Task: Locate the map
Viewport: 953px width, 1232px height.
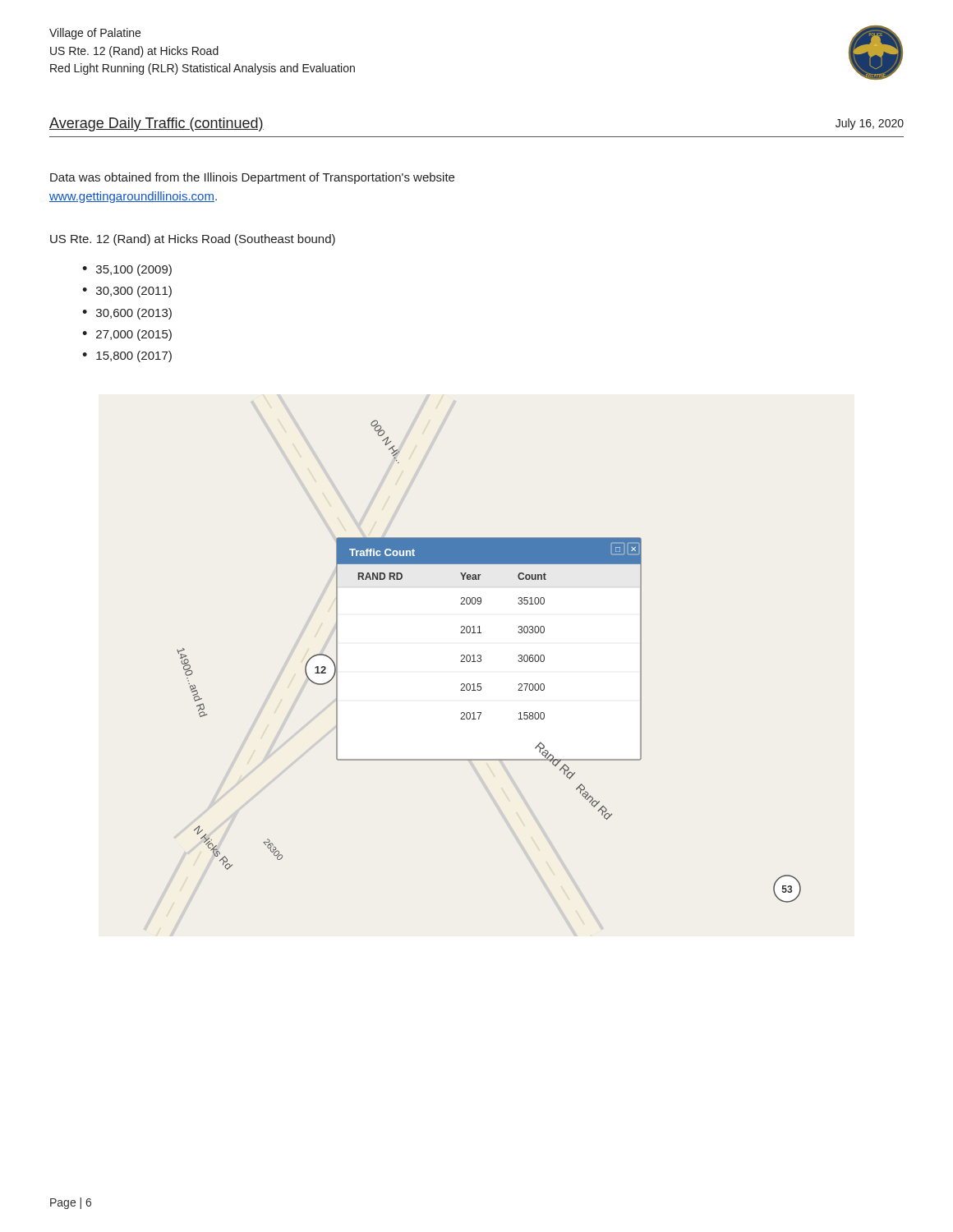Action: pyautogui.click(x=476, y=665)
